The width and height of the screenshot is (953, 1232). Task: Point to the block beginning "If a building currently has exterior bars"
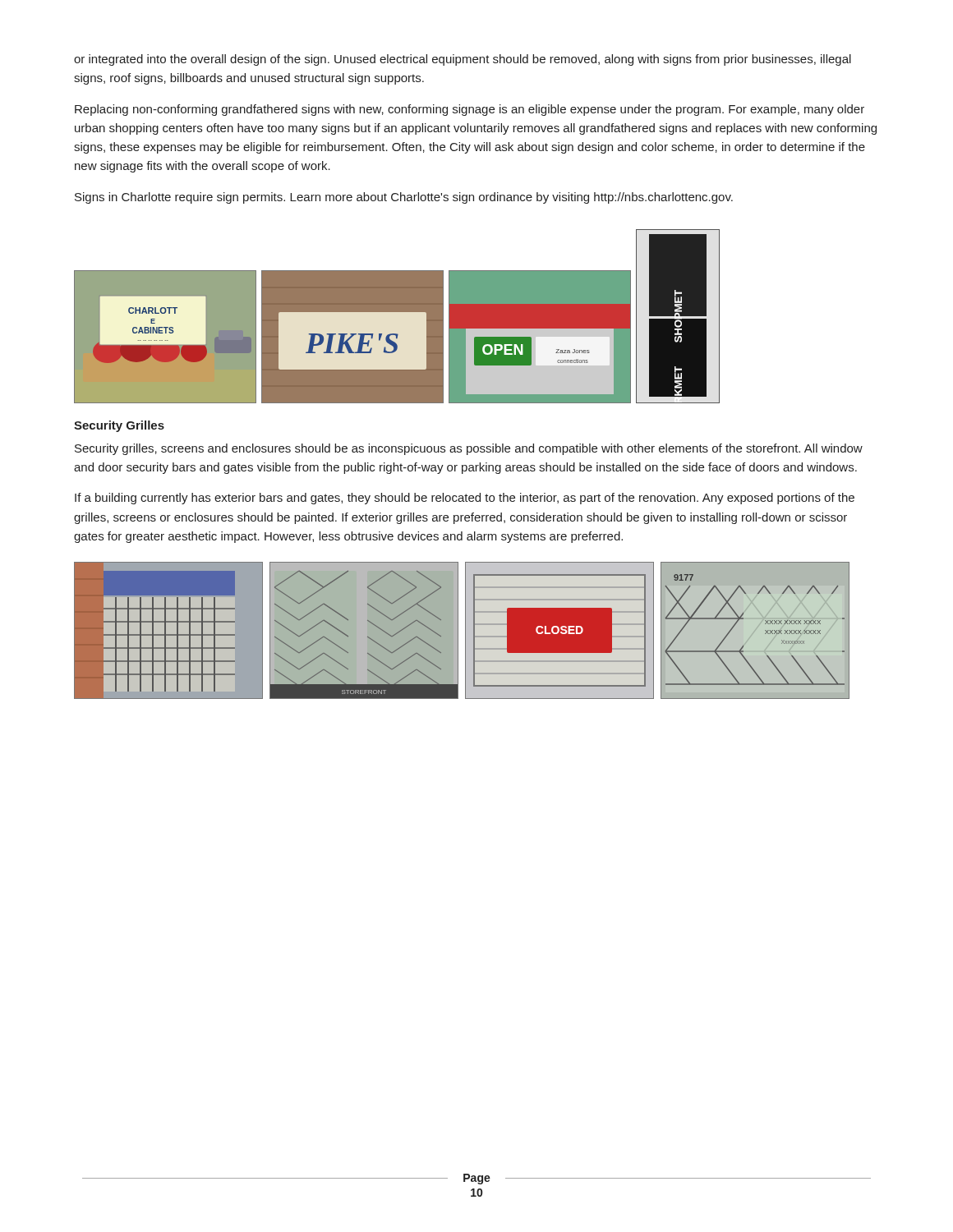point(464,517)
